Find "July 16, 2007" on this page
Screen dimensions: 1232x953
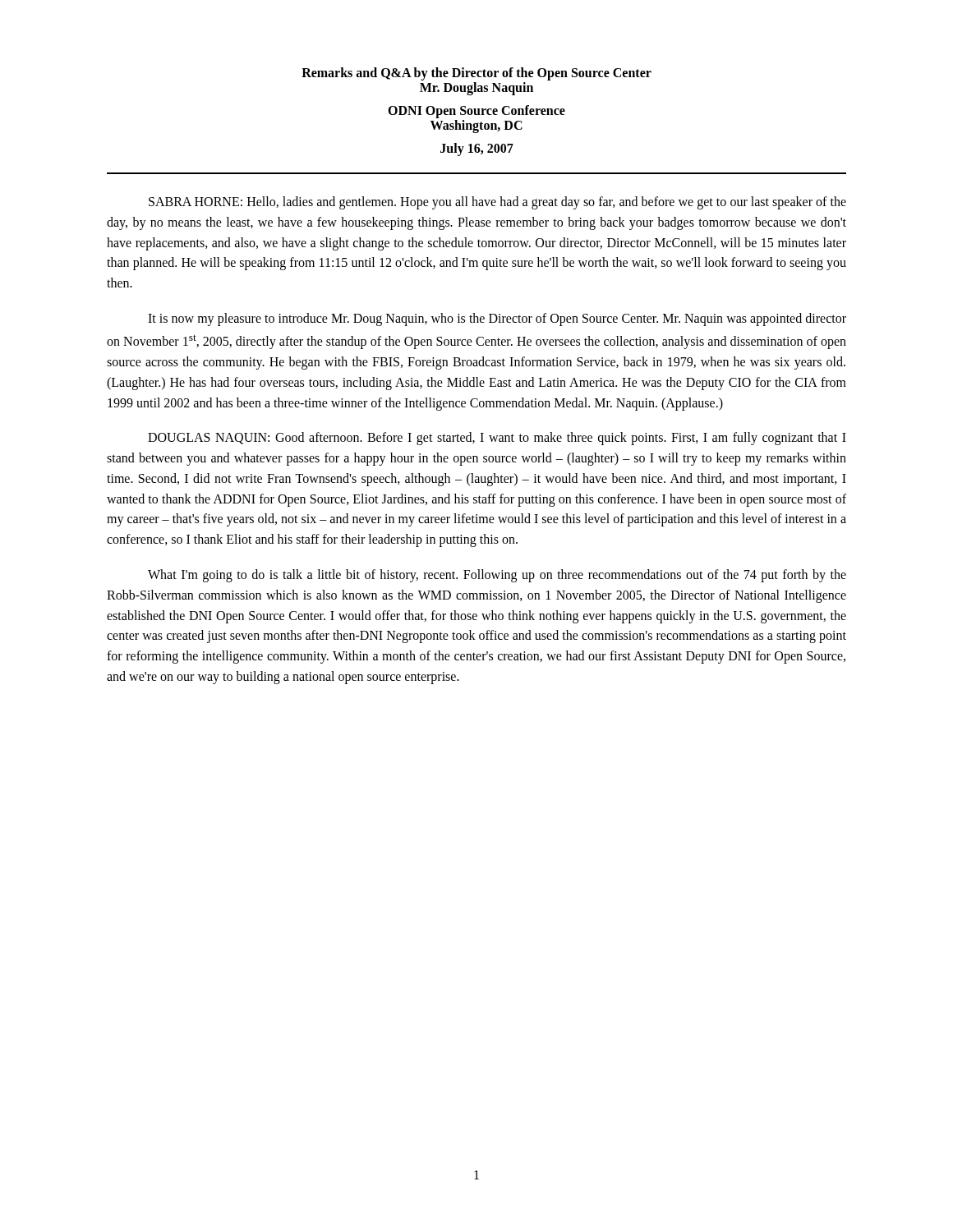[x=476, y=149]
